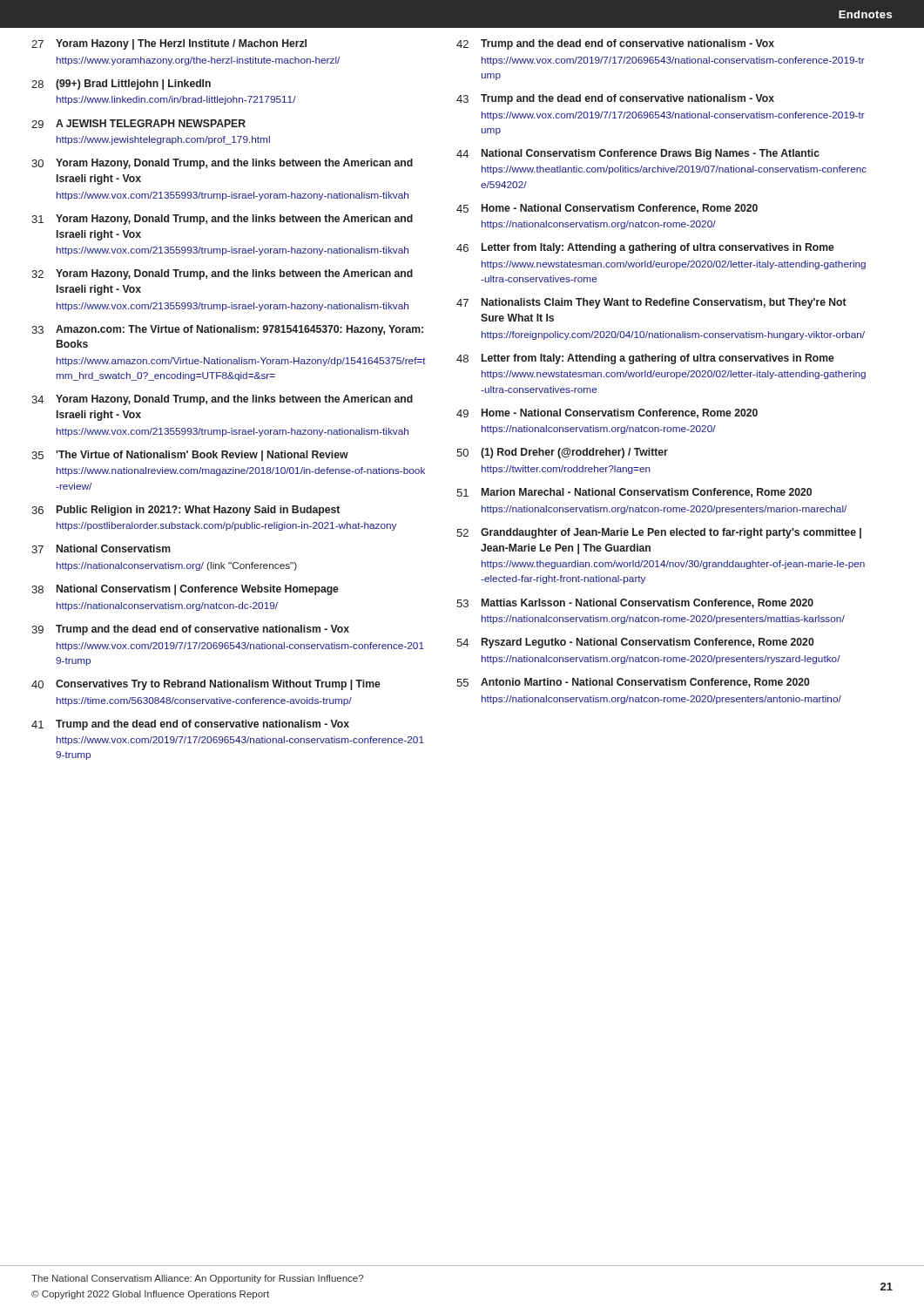Select the list item containing "54 Ryszard Legutko - National"
This screenshot has width=924, height=1307.
pos(662,651)
